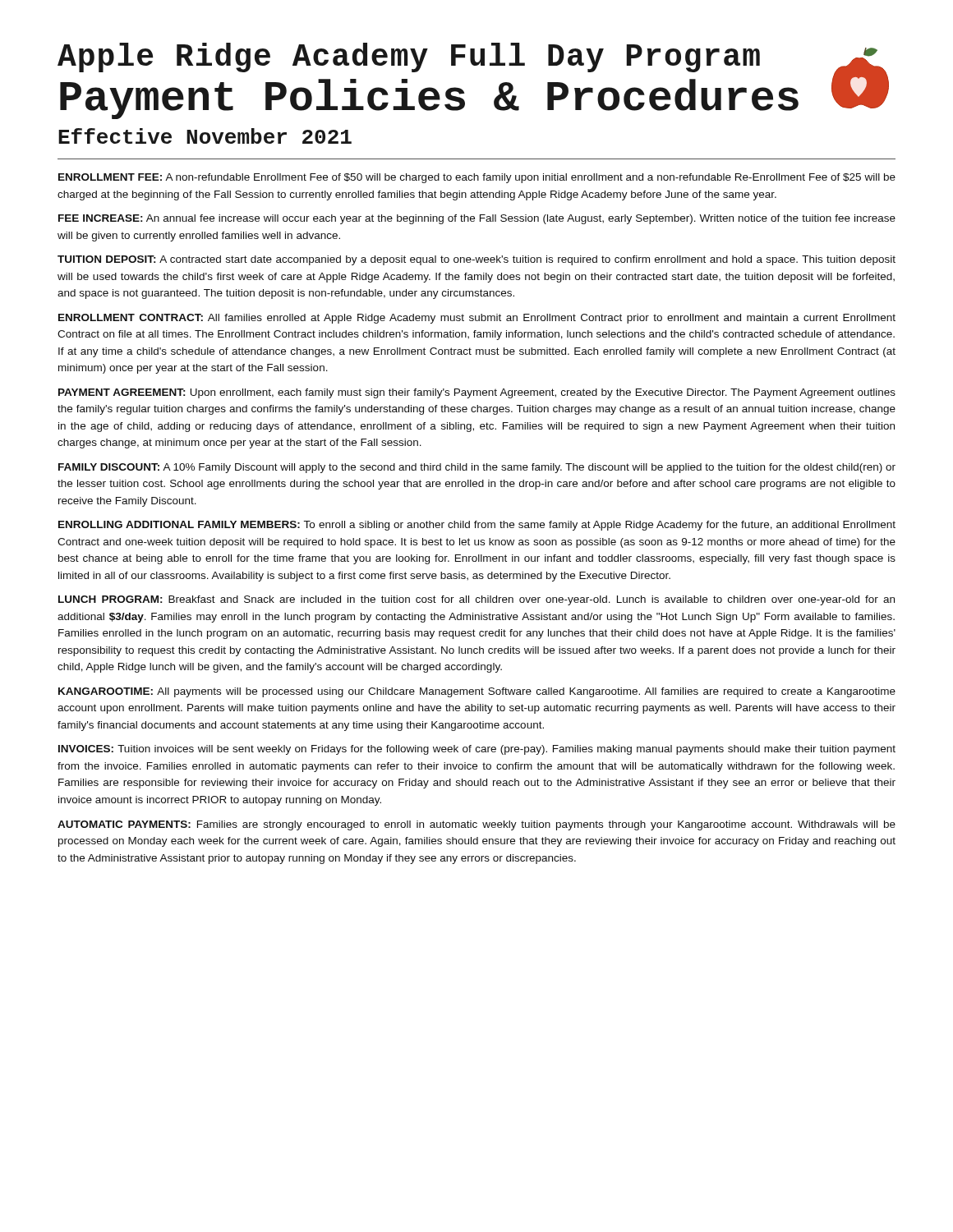Locate the text block with the text "ENROLLING ADDITIONAL FAMILY MEMBERS: To"
This screenshot has width=953, height=1232.
click(x=476, y=550)
